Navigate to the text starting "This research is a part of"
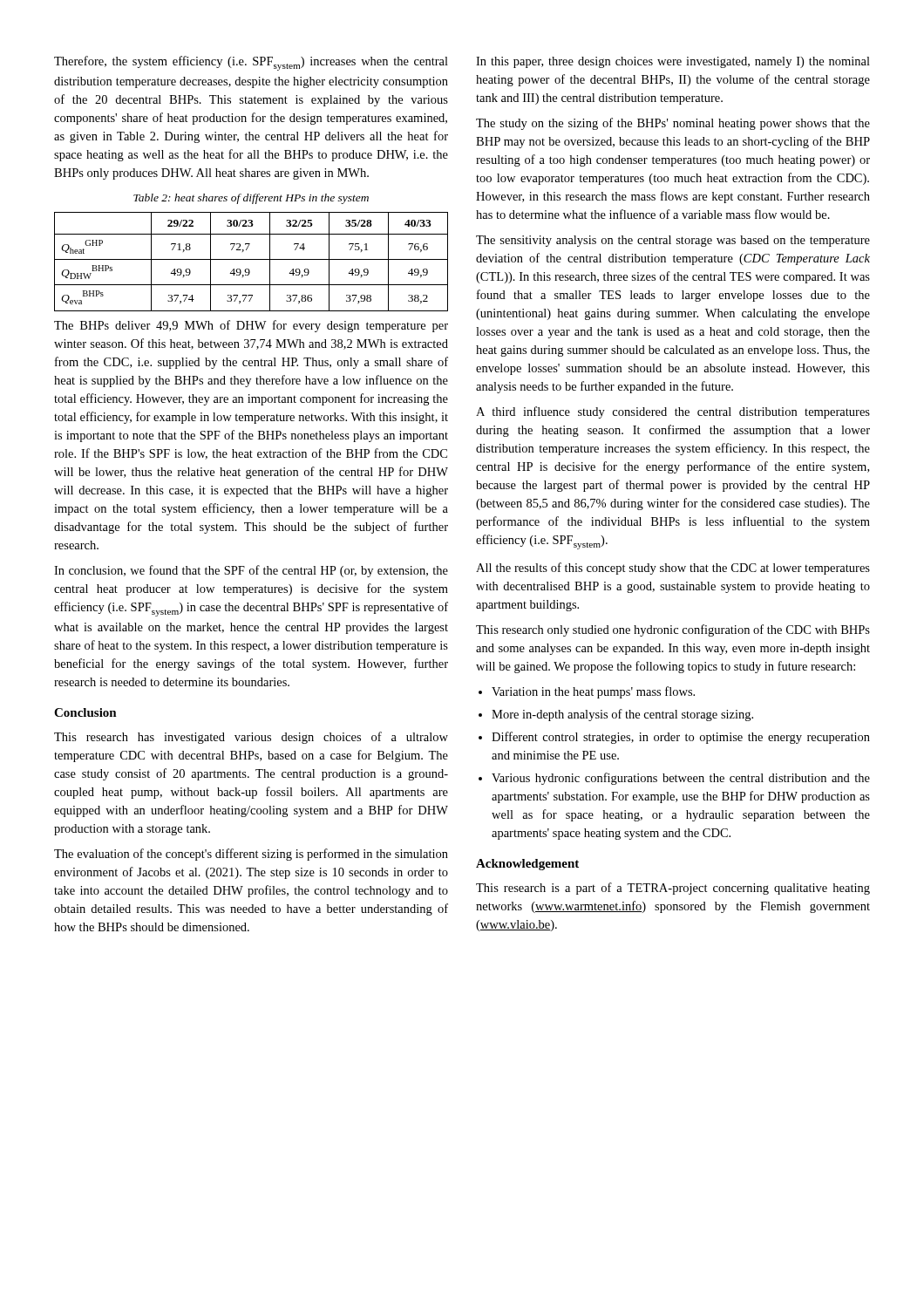This screenshot has width=924, height=1308. pyautogui.click(x=673, y=906)
